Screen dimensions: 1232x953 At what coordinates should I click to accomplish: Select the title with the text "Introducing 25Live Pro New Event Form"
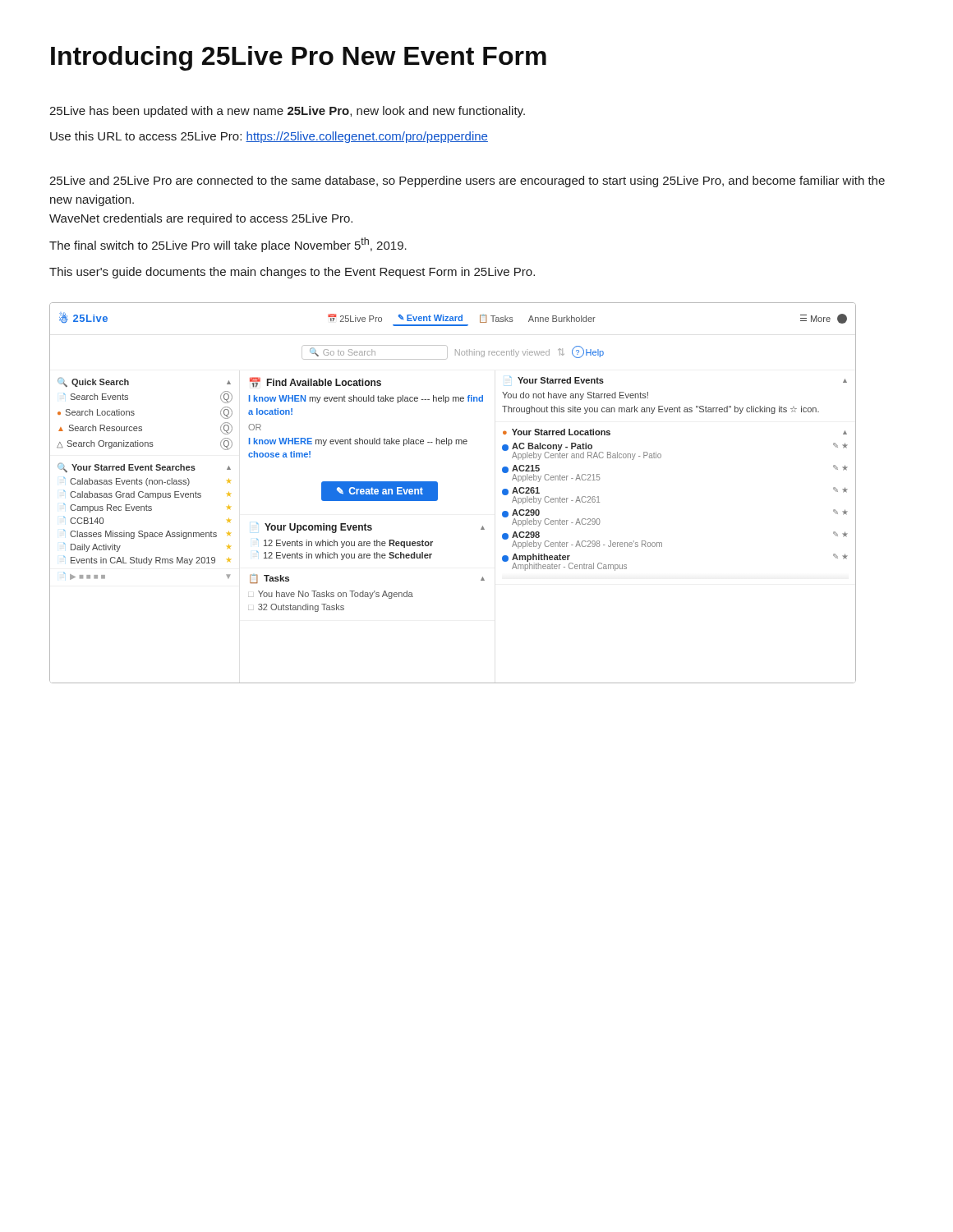point(476,56)
